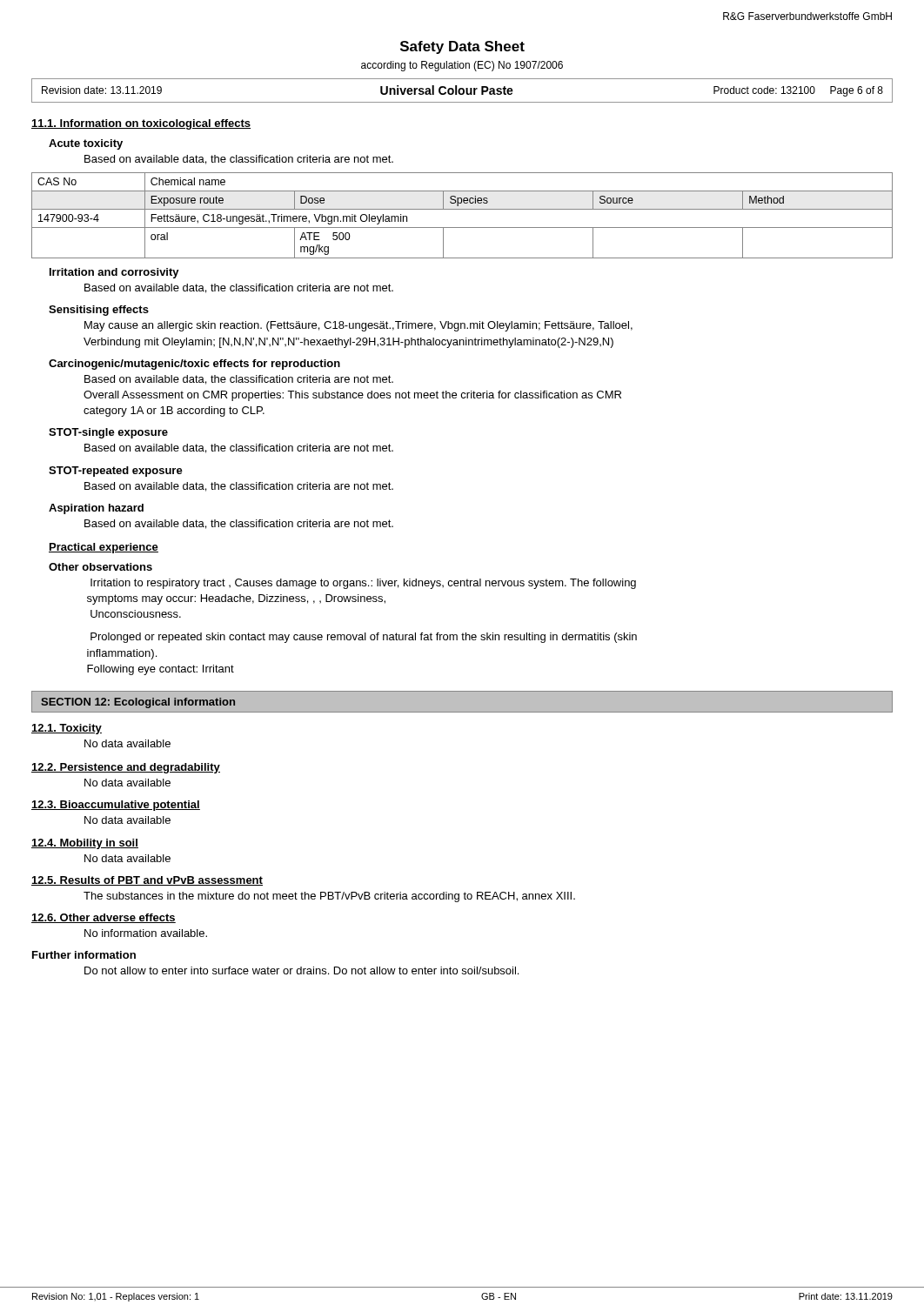924x1305 pixels.
Task: Navigate to the element starting "May cause an allergic"
Action: tap(358, 333)
